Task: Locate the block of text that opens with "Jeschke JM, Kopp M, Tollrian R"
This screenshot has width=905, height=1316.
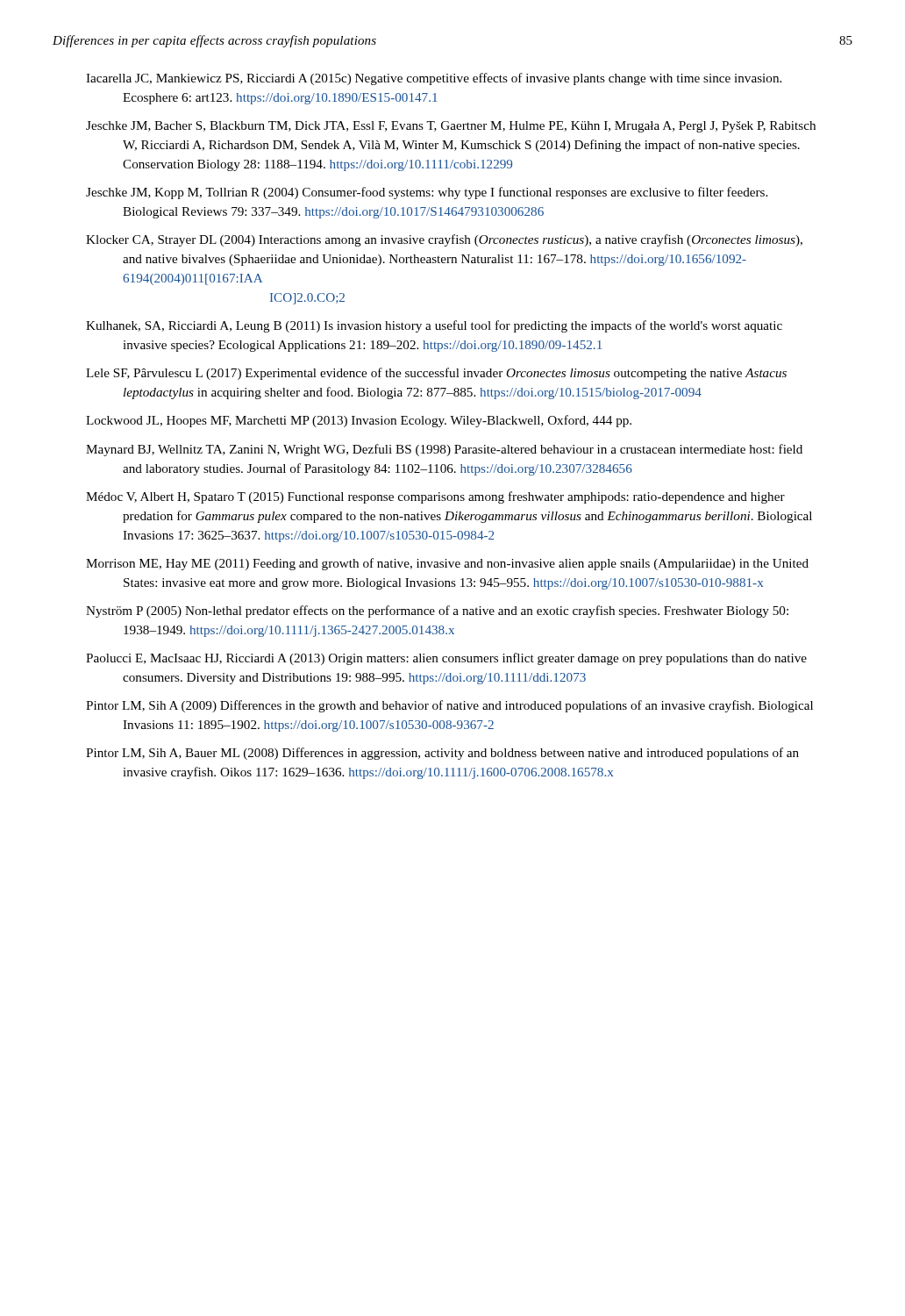Action: pyautogui.click(x=427, y=201)
